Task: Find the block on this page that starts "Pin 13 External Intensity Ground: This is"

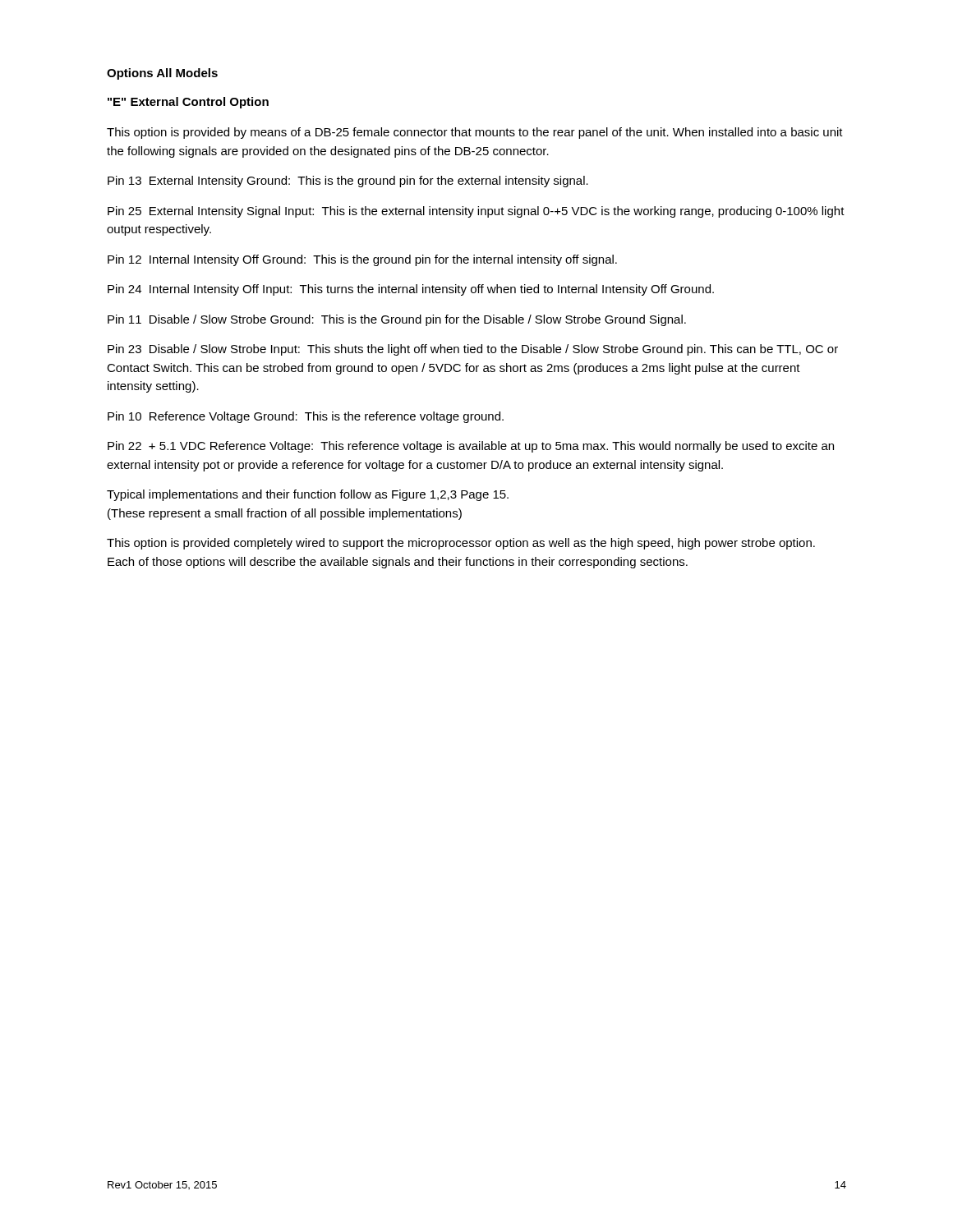Action: (348, 180)
